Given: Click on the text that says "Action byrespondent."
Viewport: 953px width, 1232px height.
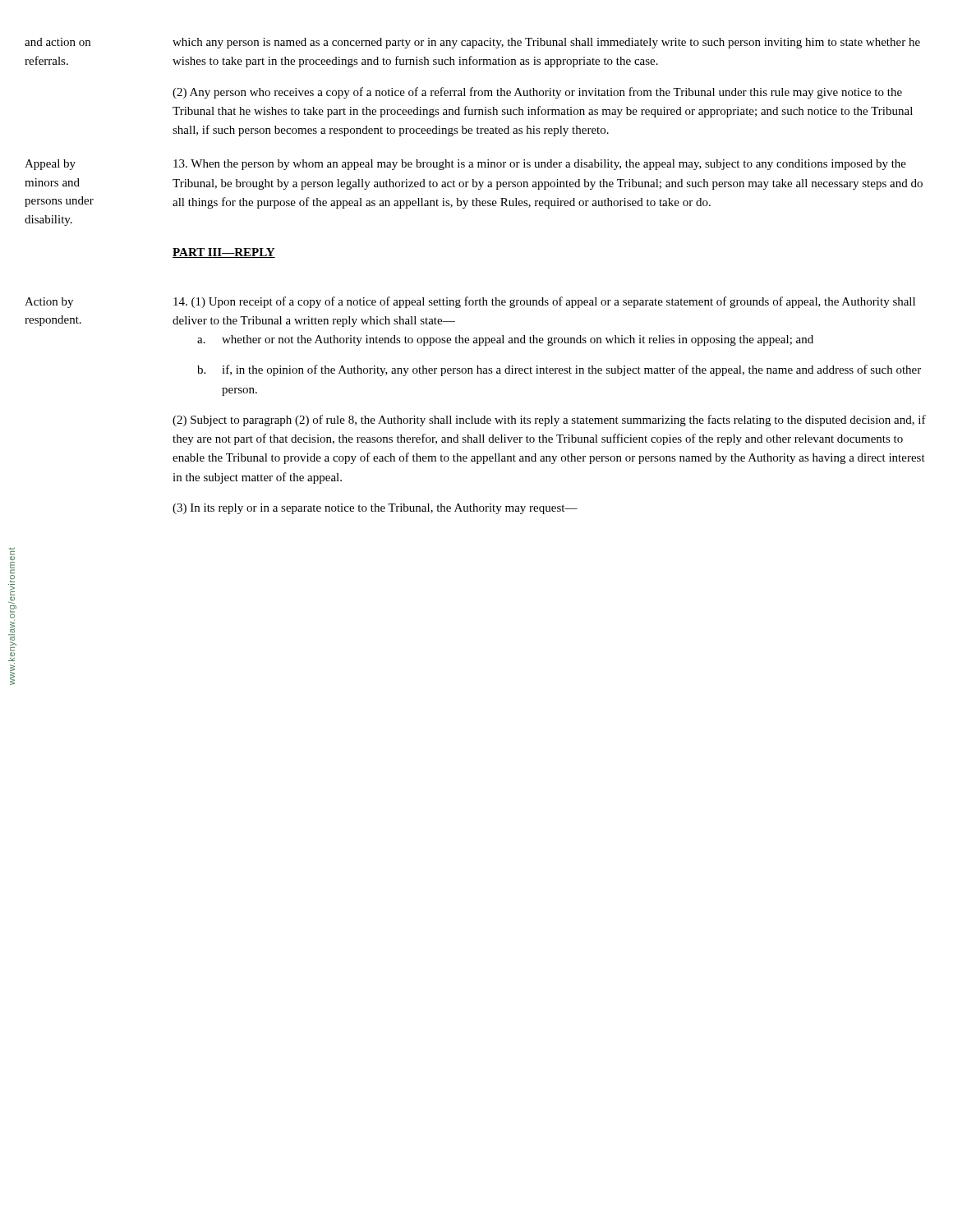Looking at the screenshot, I should tap(53, 310).
